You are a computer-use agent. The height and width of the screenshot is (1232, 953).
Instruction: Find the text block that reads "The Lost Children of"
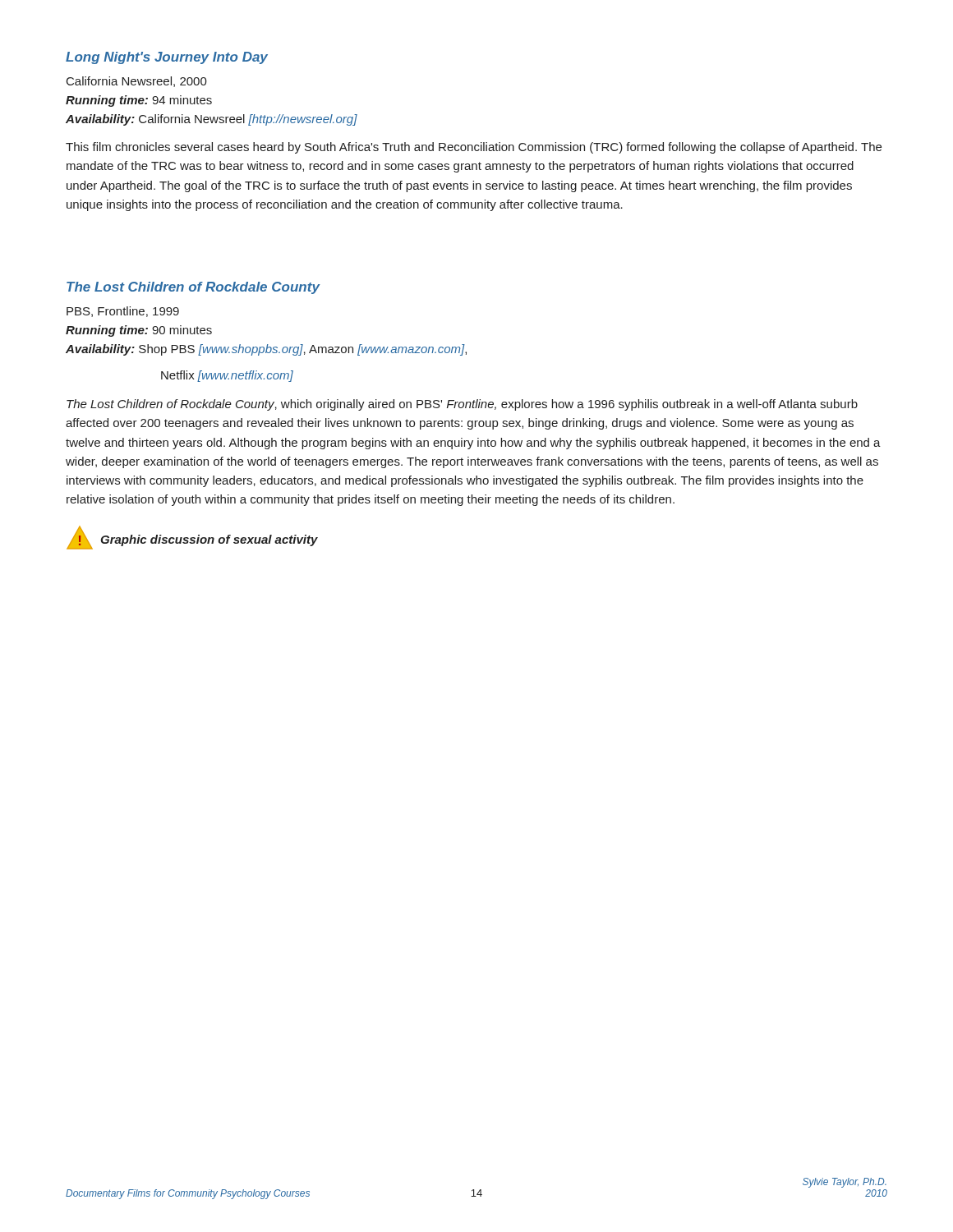tap(476, 452)
